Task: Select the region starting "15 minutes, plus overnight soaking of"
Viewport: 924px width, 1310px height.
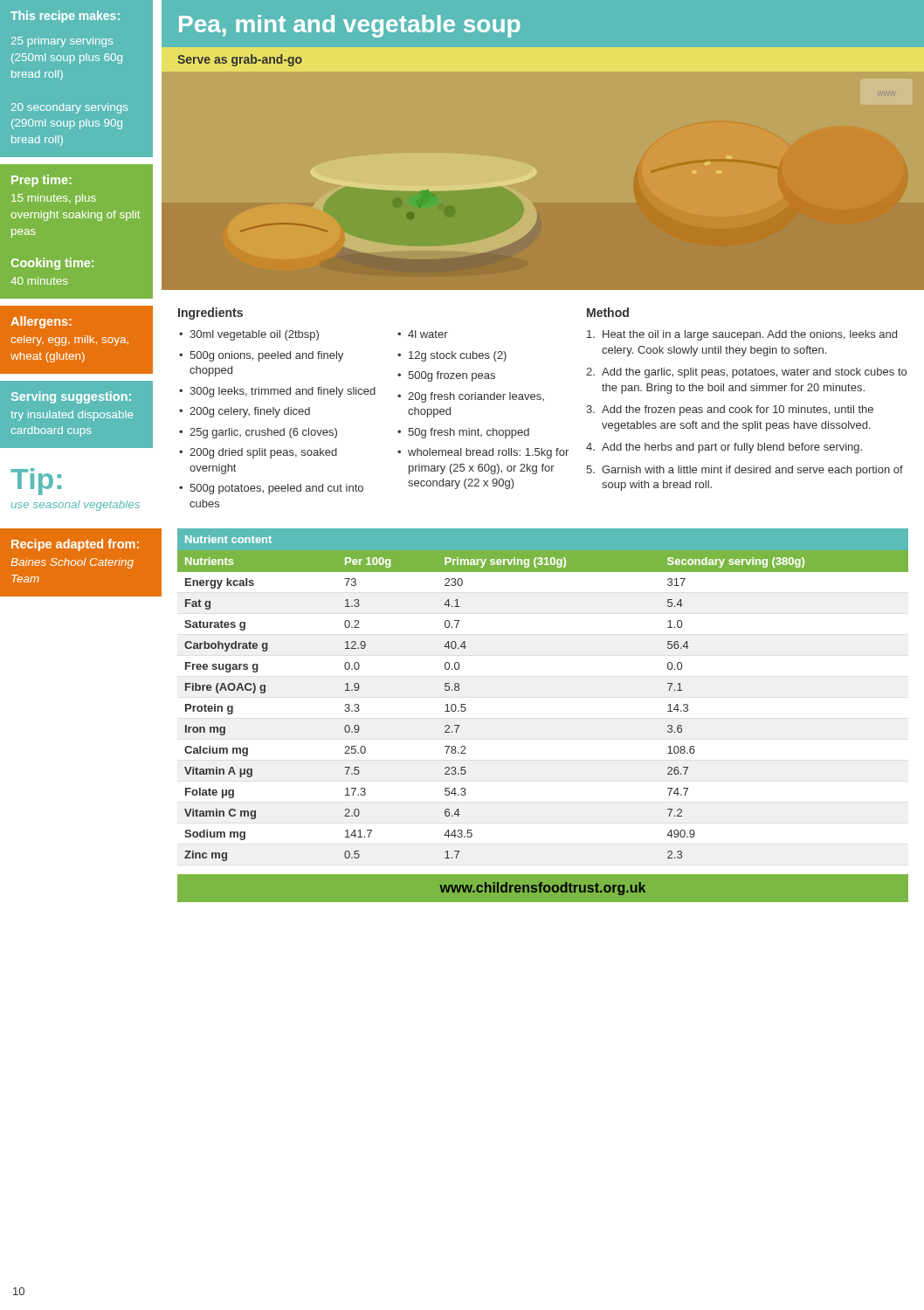Action: 76,215
